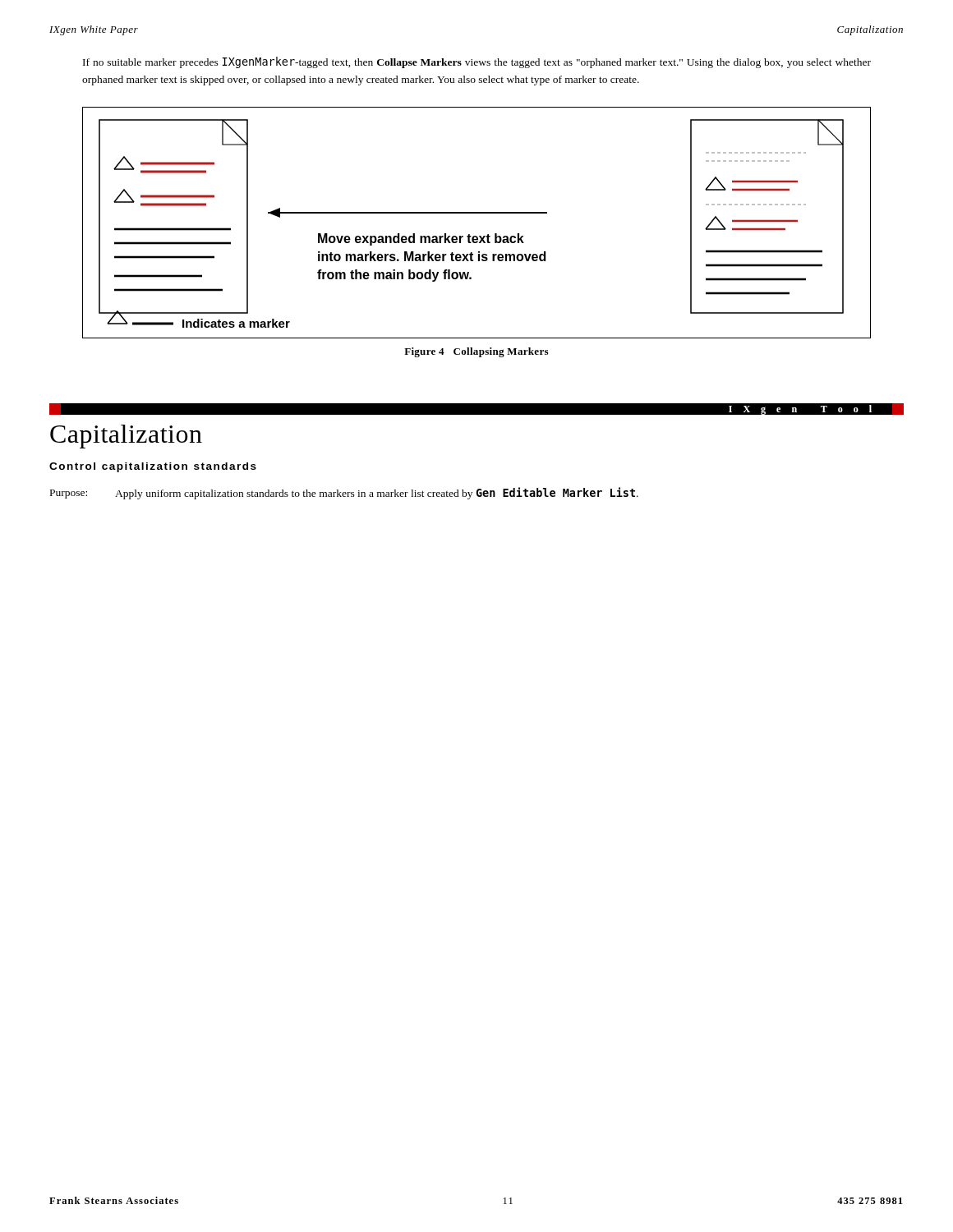This screenshot has height=1232, width=953.
Task: Click on the passage starting "Figure 4 Collapsing Markers"
Action: pyautogui.click(x=476, y=351)
